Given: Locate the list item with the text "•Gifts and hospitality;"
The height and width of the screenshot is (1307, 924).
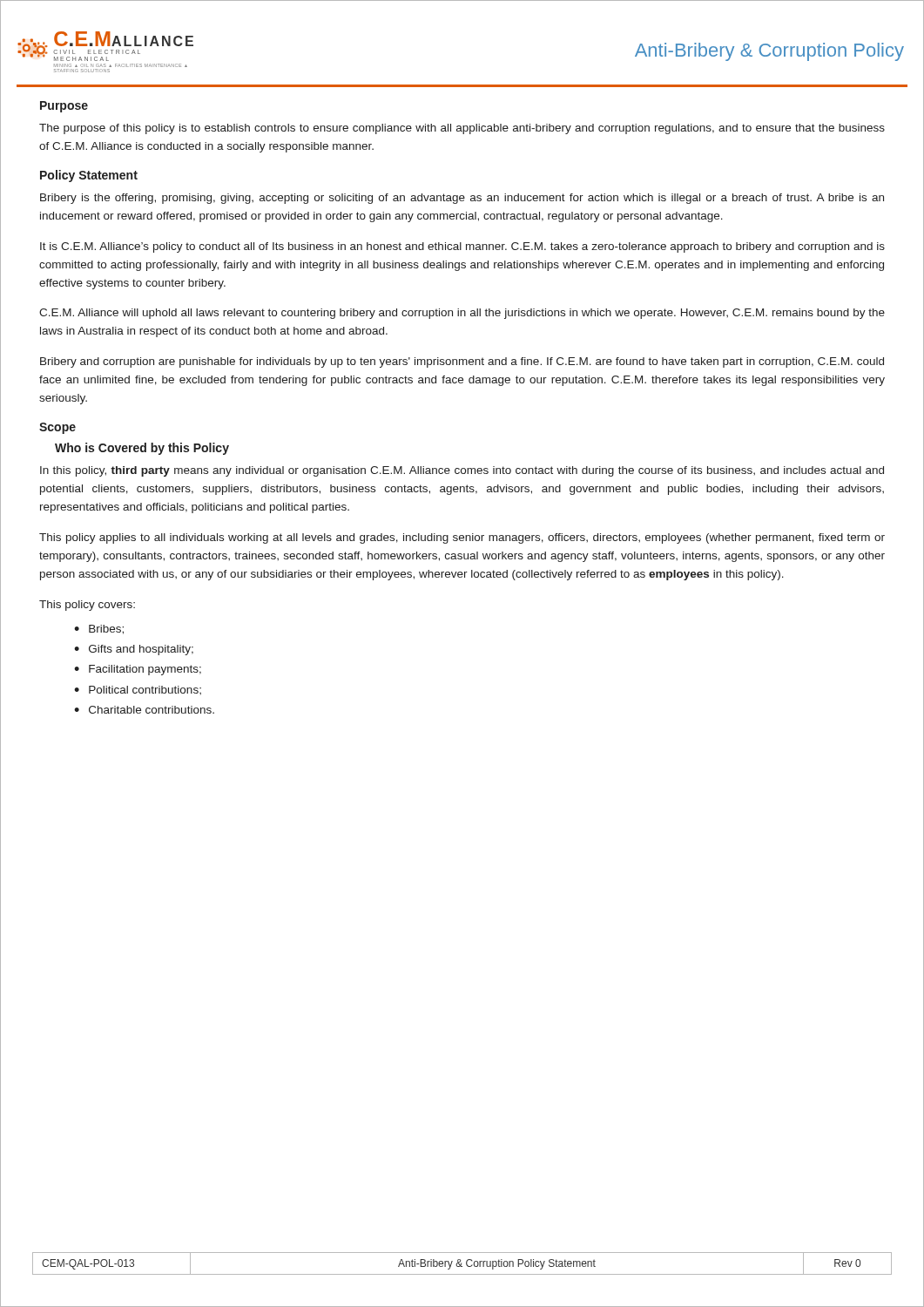Looking at the screenshot, I should tap(134, 650).
